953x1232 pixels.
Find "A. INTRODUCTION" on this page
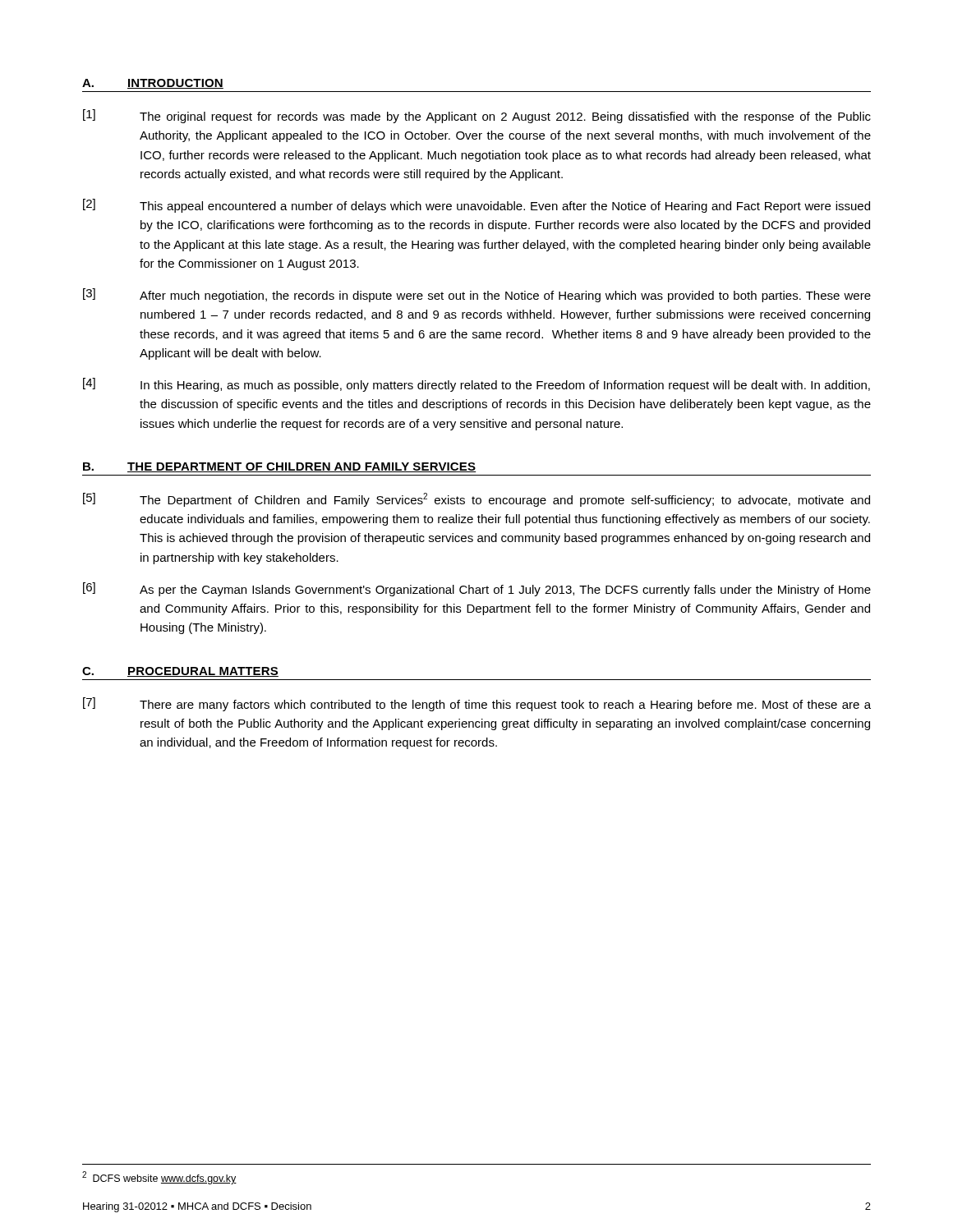coord(153,83)
